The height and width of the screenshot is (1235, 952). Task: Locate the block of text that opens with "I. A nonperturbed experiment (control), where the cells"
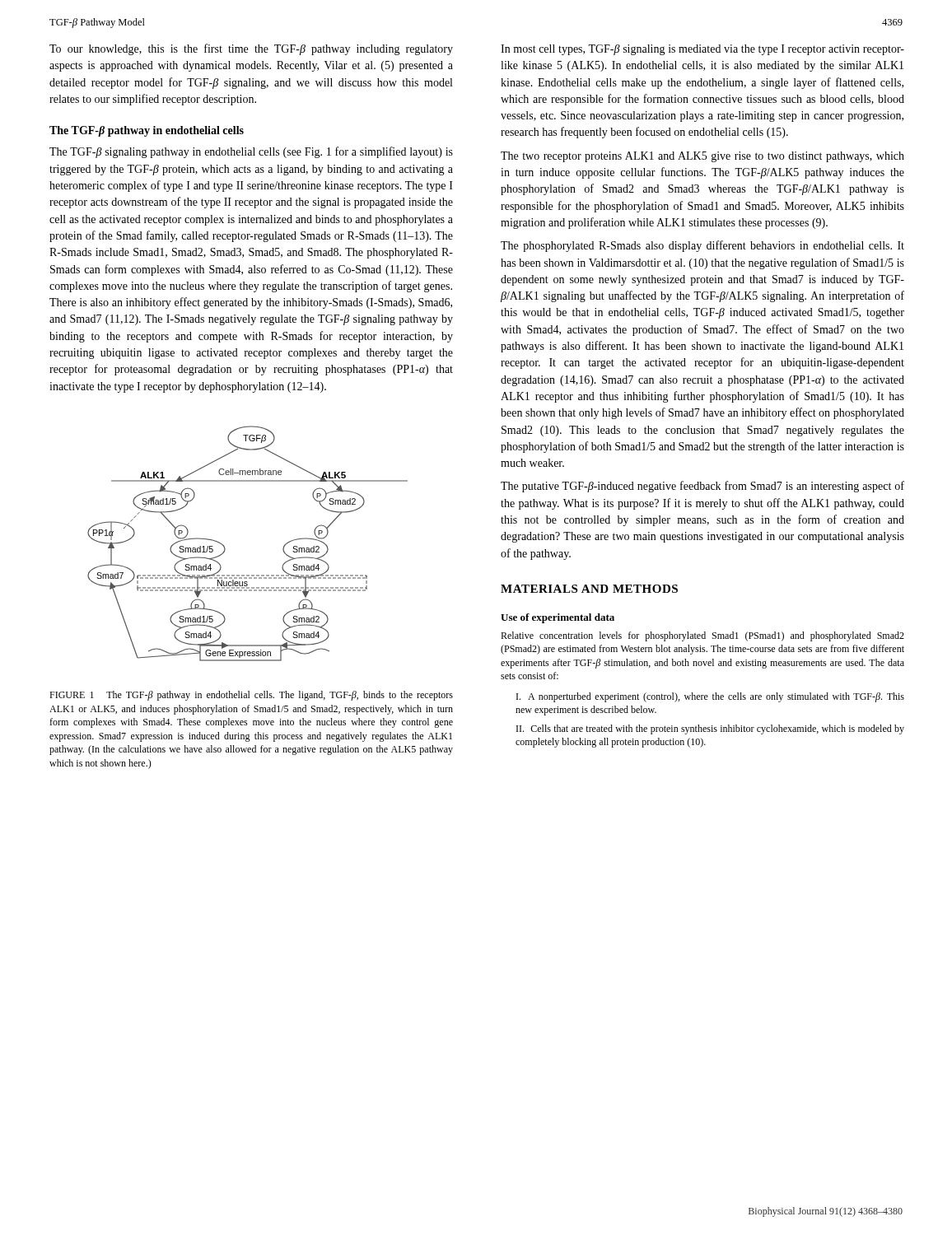click(x=710, y=703)
